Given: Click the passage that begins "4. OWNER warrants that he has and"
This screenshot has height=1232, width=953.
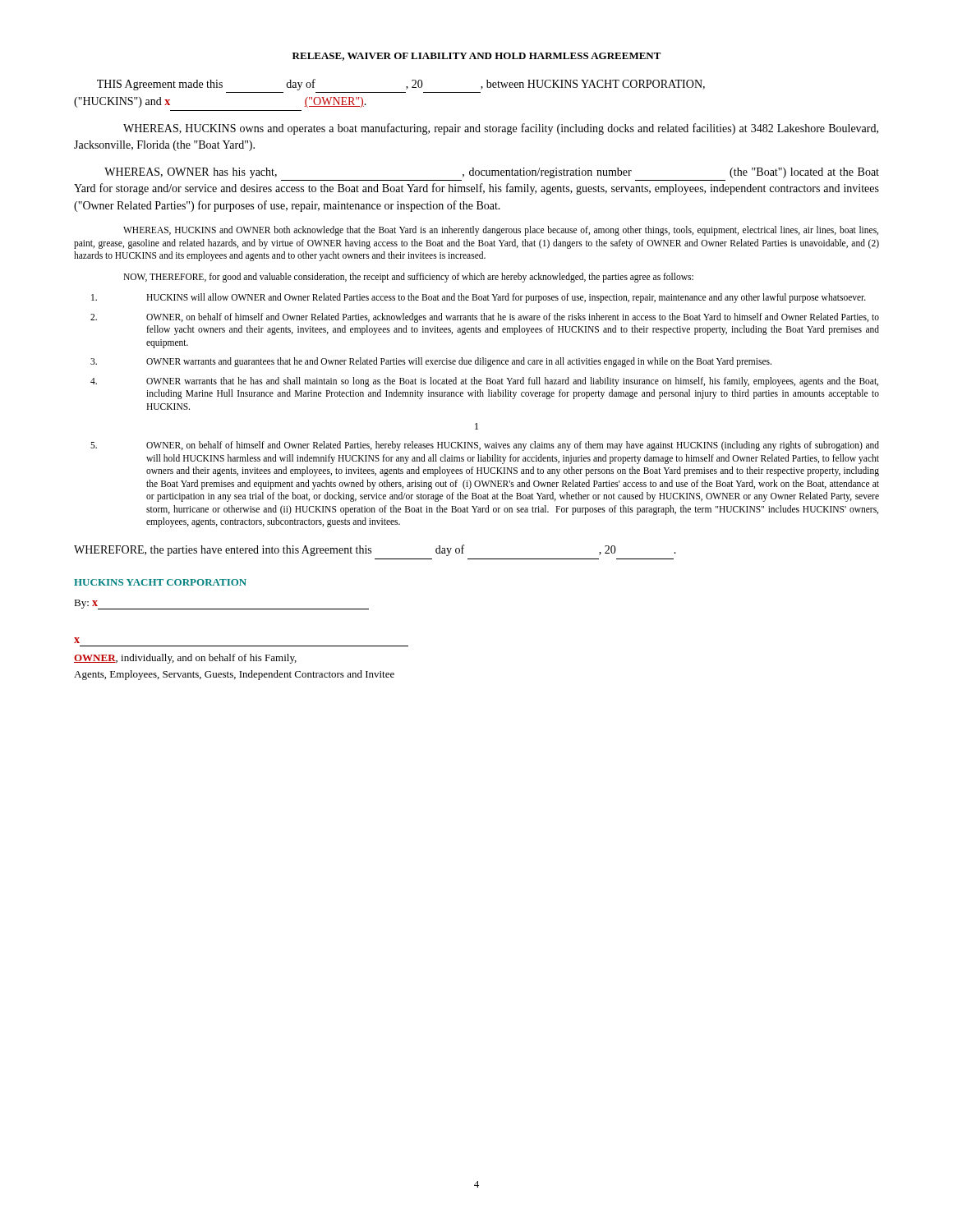Looking at the screenshot, I should pos(476,394).
